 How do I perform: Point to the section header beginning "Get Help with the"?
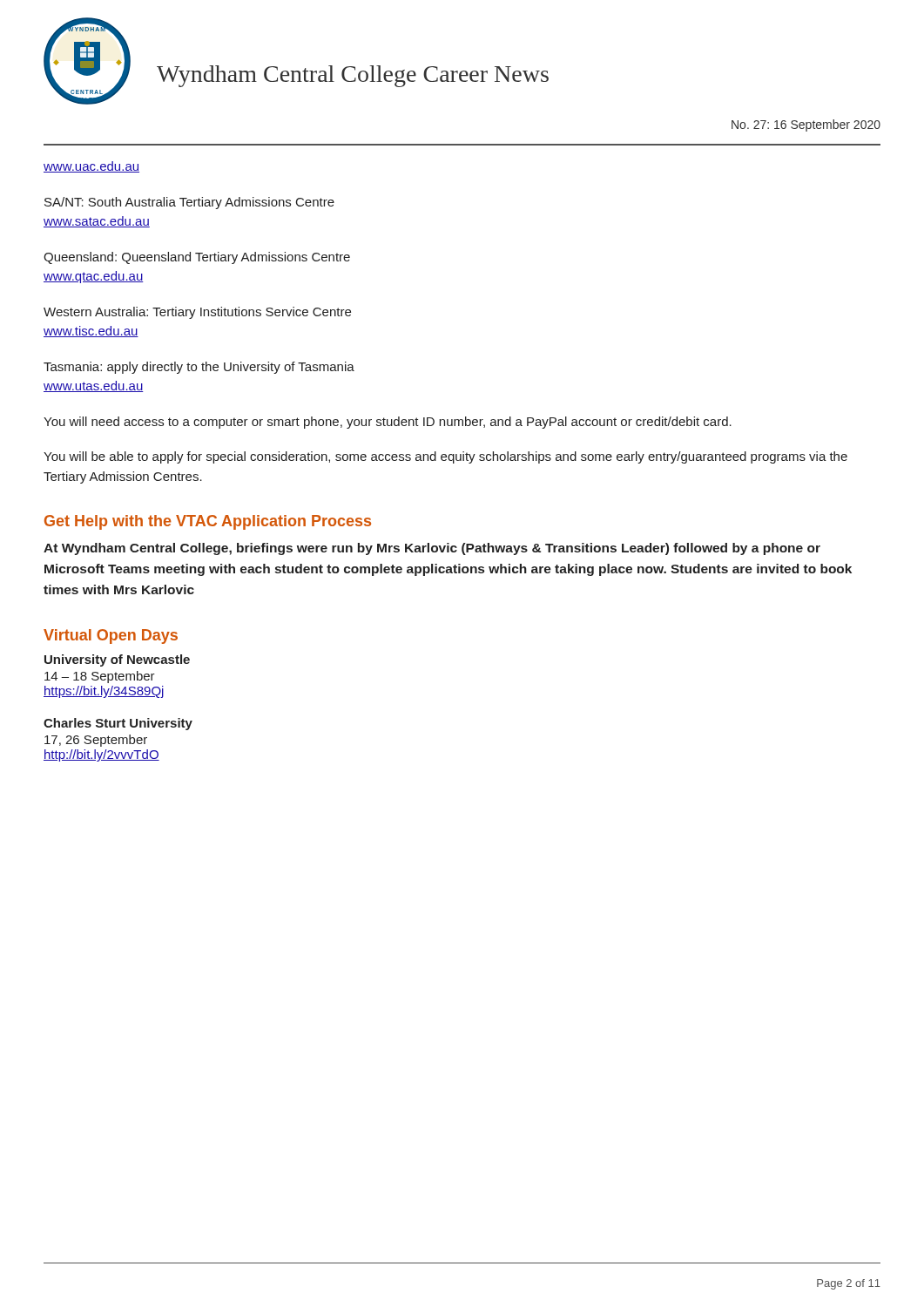[x=208, y=521]
